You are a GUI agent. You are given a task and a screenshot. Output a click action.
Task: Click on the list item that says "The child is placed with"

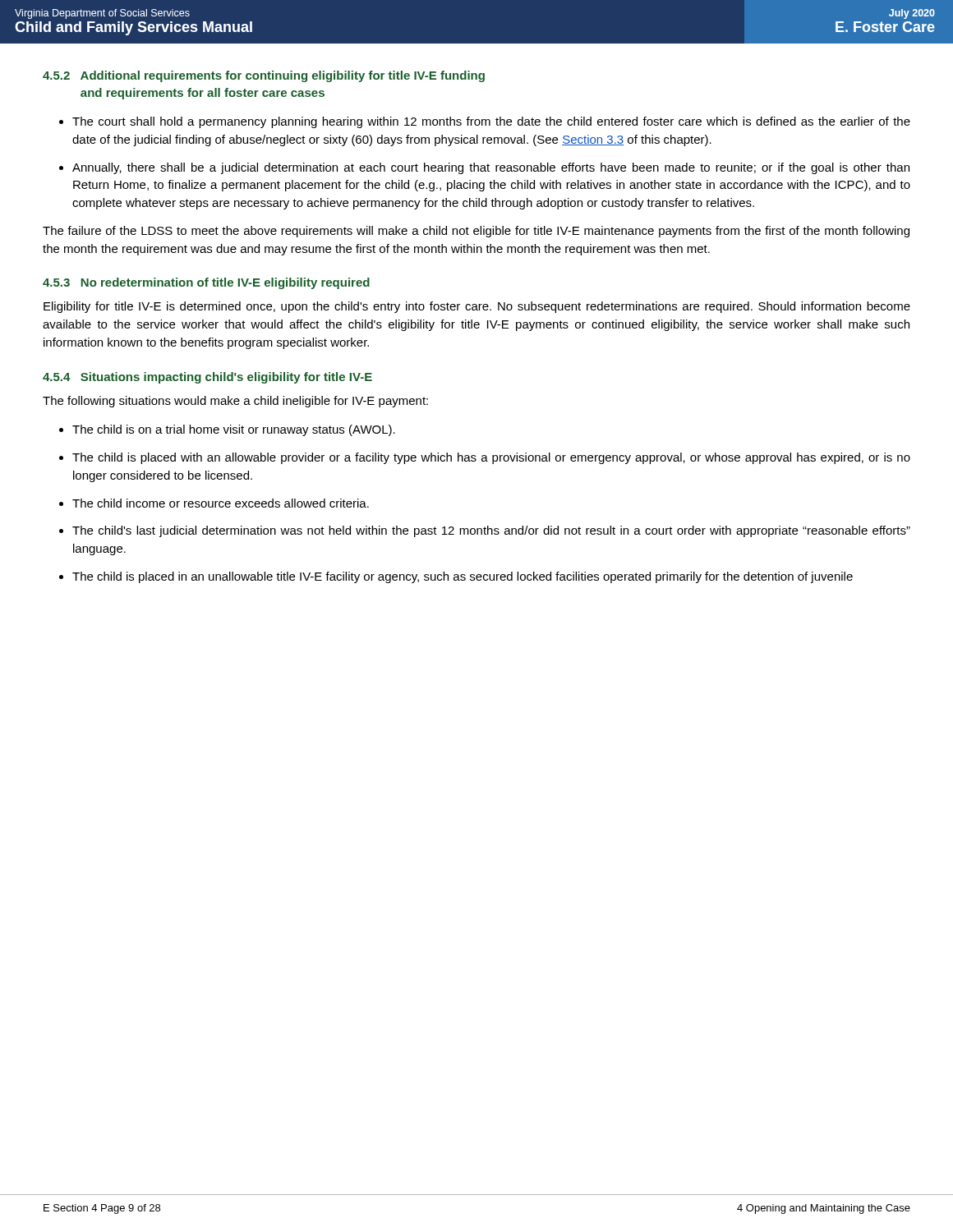click(491, 466)
